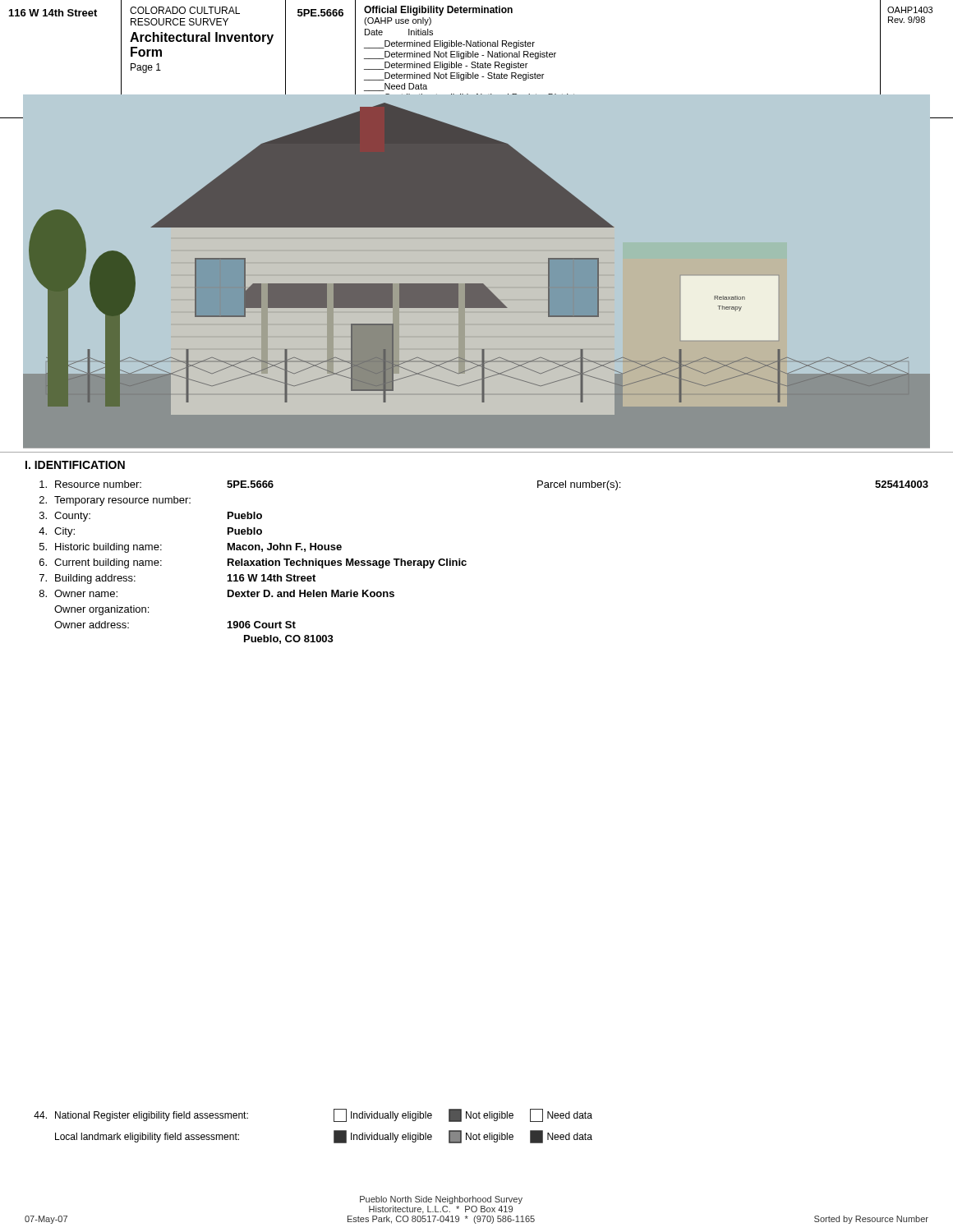Locate the text "5. Historic building name: Macon, John F., House"
The height and width of the screenshot is (1232, 953).
101,547
